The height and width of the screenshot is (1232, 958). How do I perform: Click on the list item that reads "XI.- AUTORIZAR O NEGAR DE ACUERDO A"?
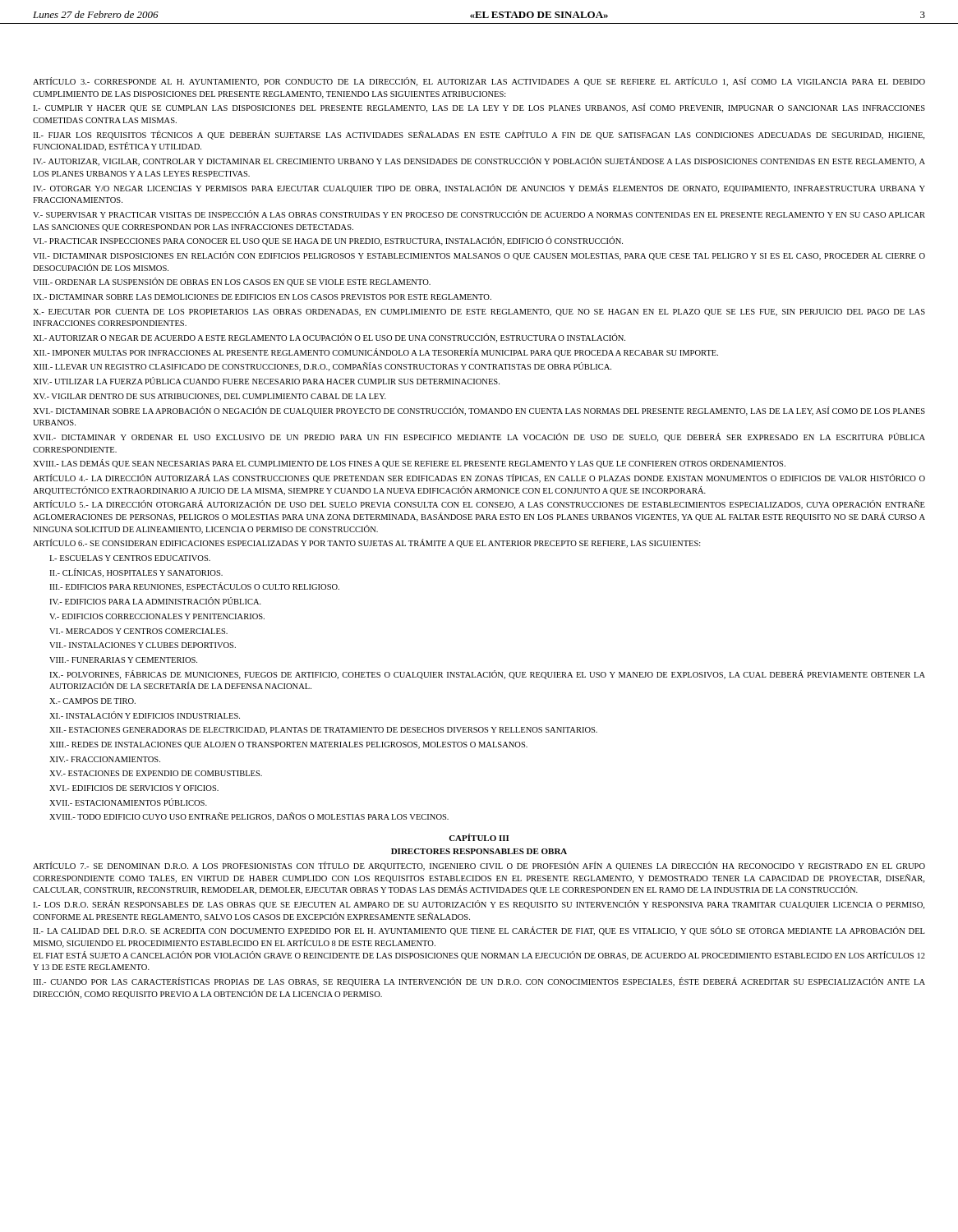pos(479,339)
